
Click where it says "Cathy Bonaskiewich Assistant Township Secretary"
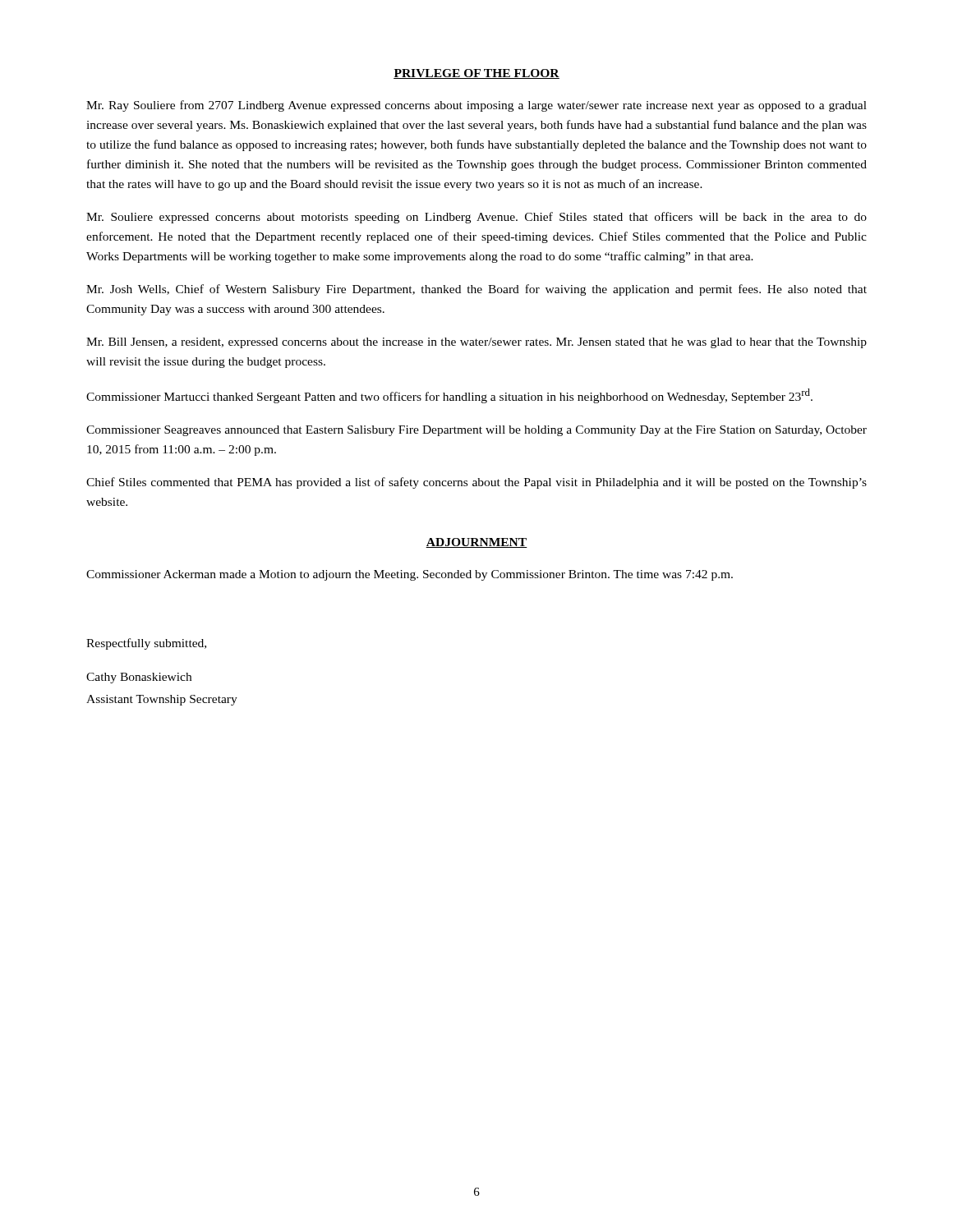click(x=162, y=688)
